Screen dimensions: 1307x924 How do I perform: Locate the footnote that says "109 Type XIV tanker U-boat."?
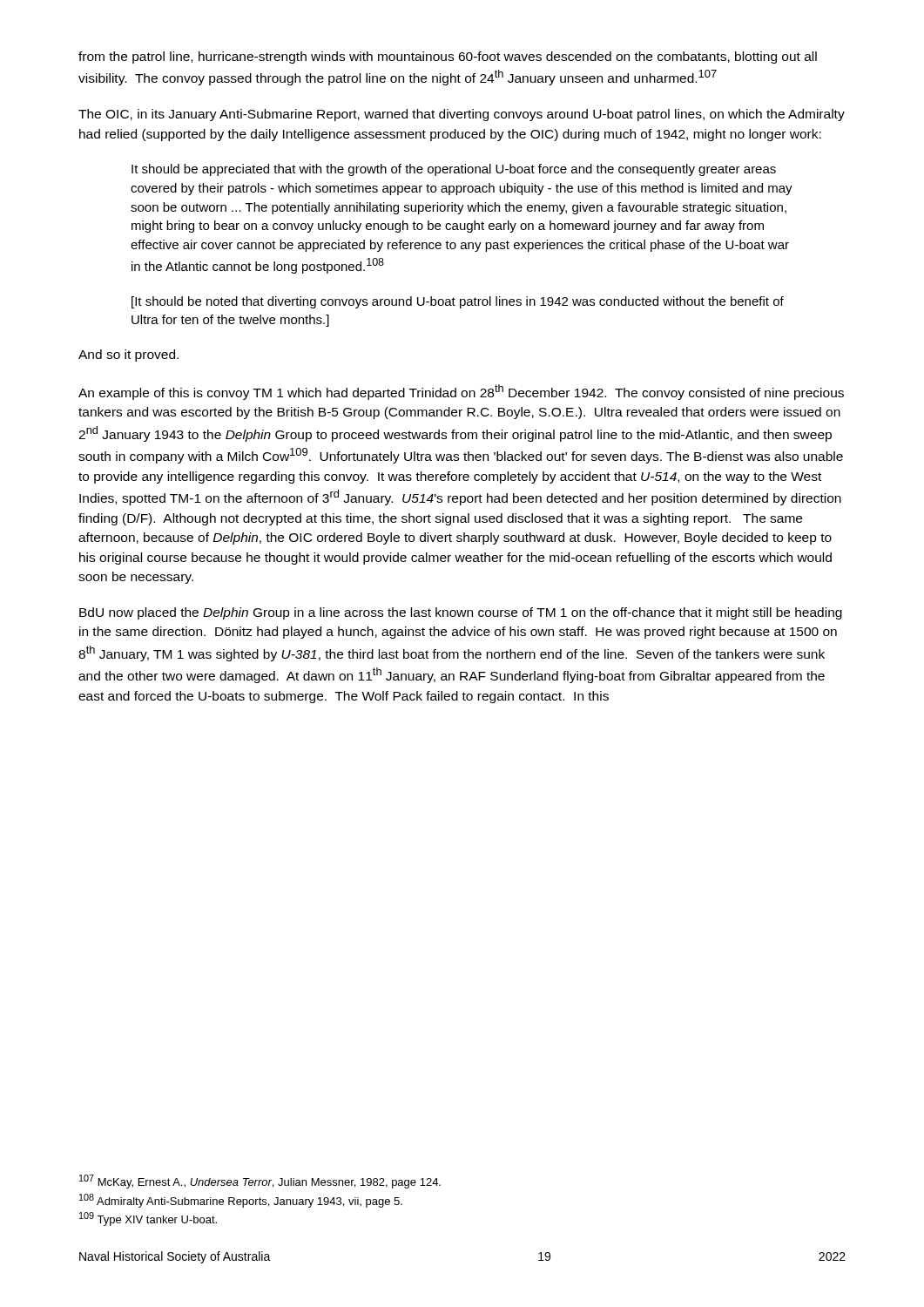click(148, 1219)
